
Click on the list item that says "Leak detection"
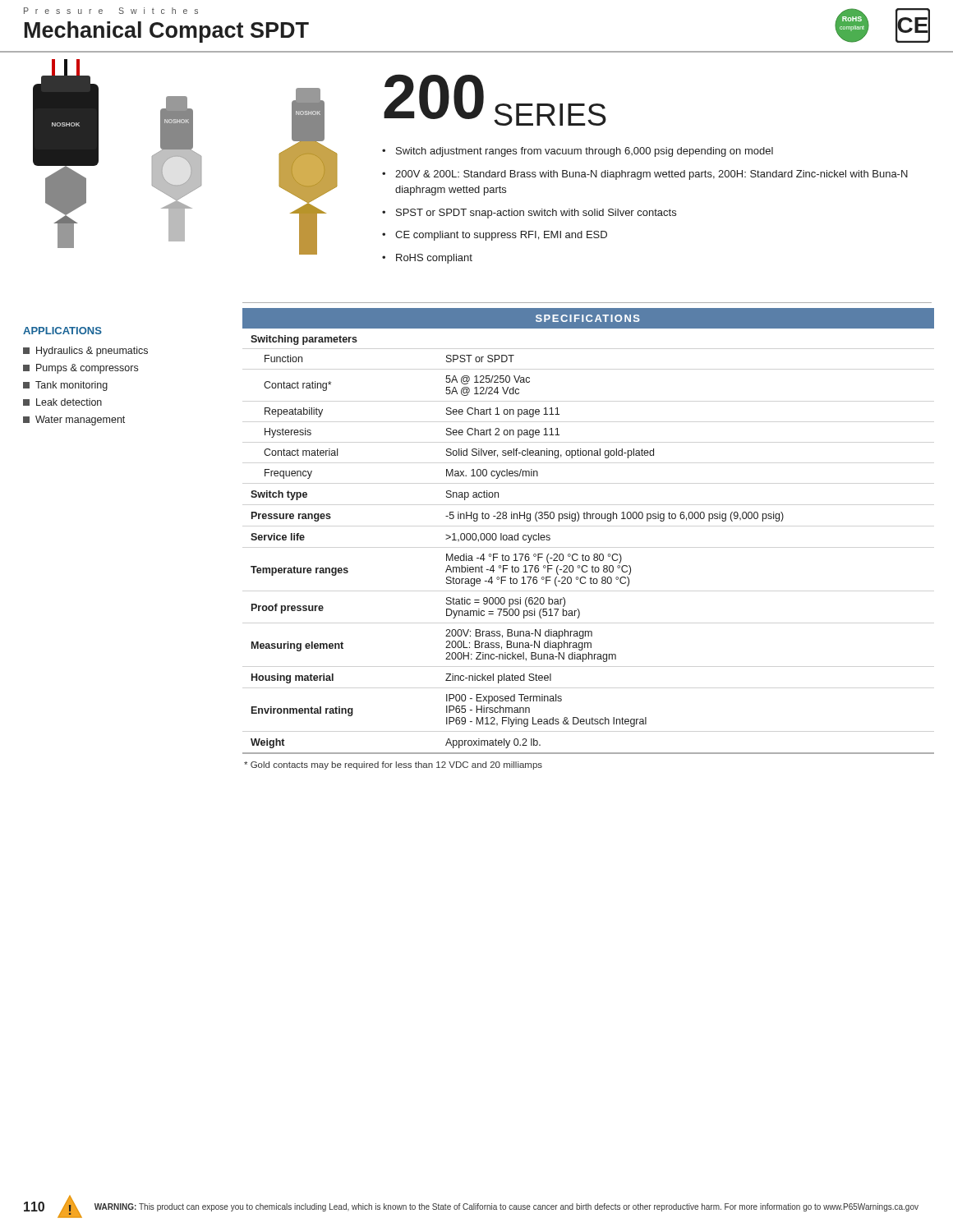coord(63,402)
